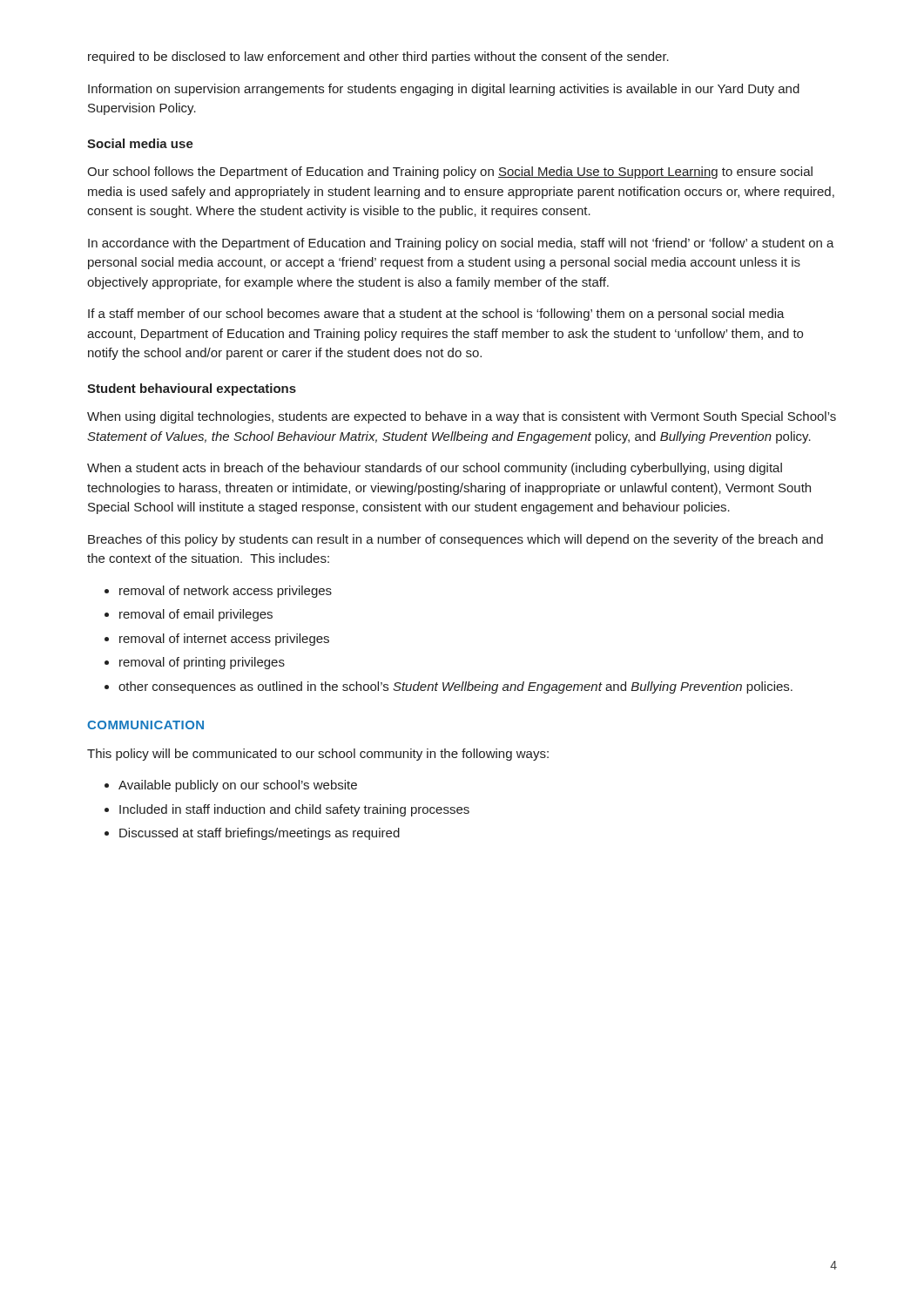The width and height of the screenshot is (924, 1307).
Task: Click on the region starting "removal of printing privileges"
Action: [x=202, y=662]
